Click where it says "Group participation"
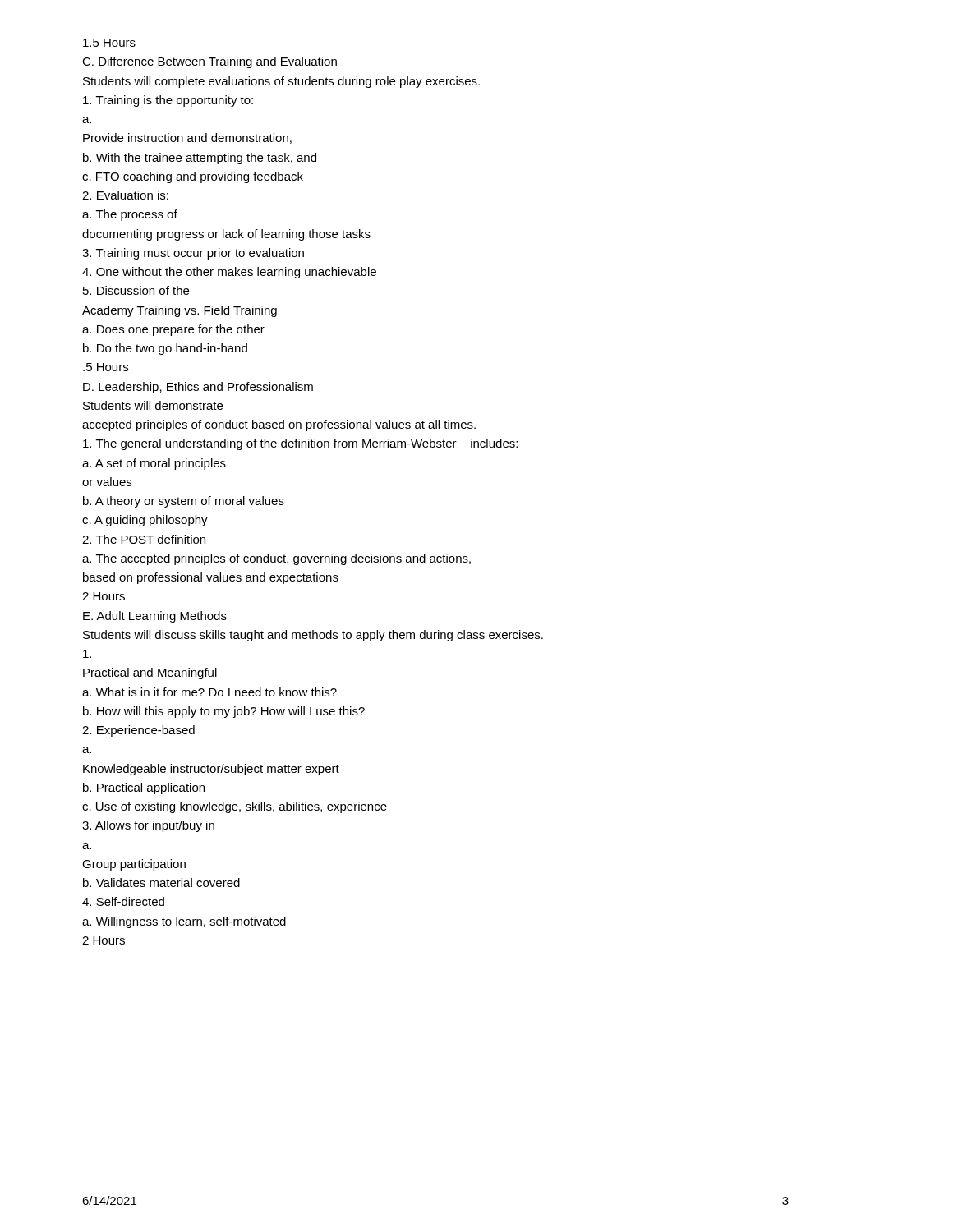Image resolution: width=953 pixels, height=1232 pixels. [134, 863]
